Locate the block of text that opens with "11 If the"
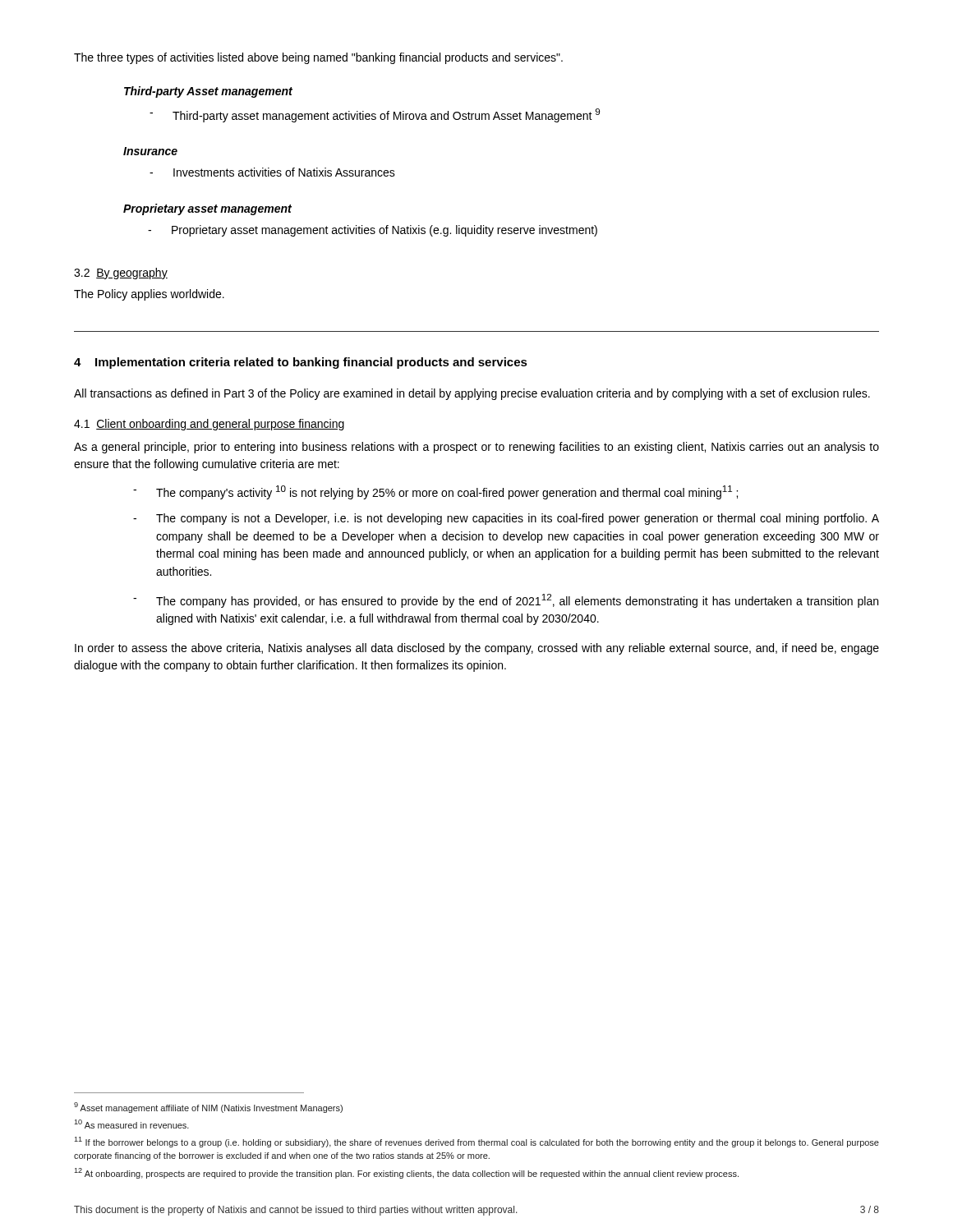Image resolution: width=953 pixels, height=1232 pixels. [x=476, y=1148]
